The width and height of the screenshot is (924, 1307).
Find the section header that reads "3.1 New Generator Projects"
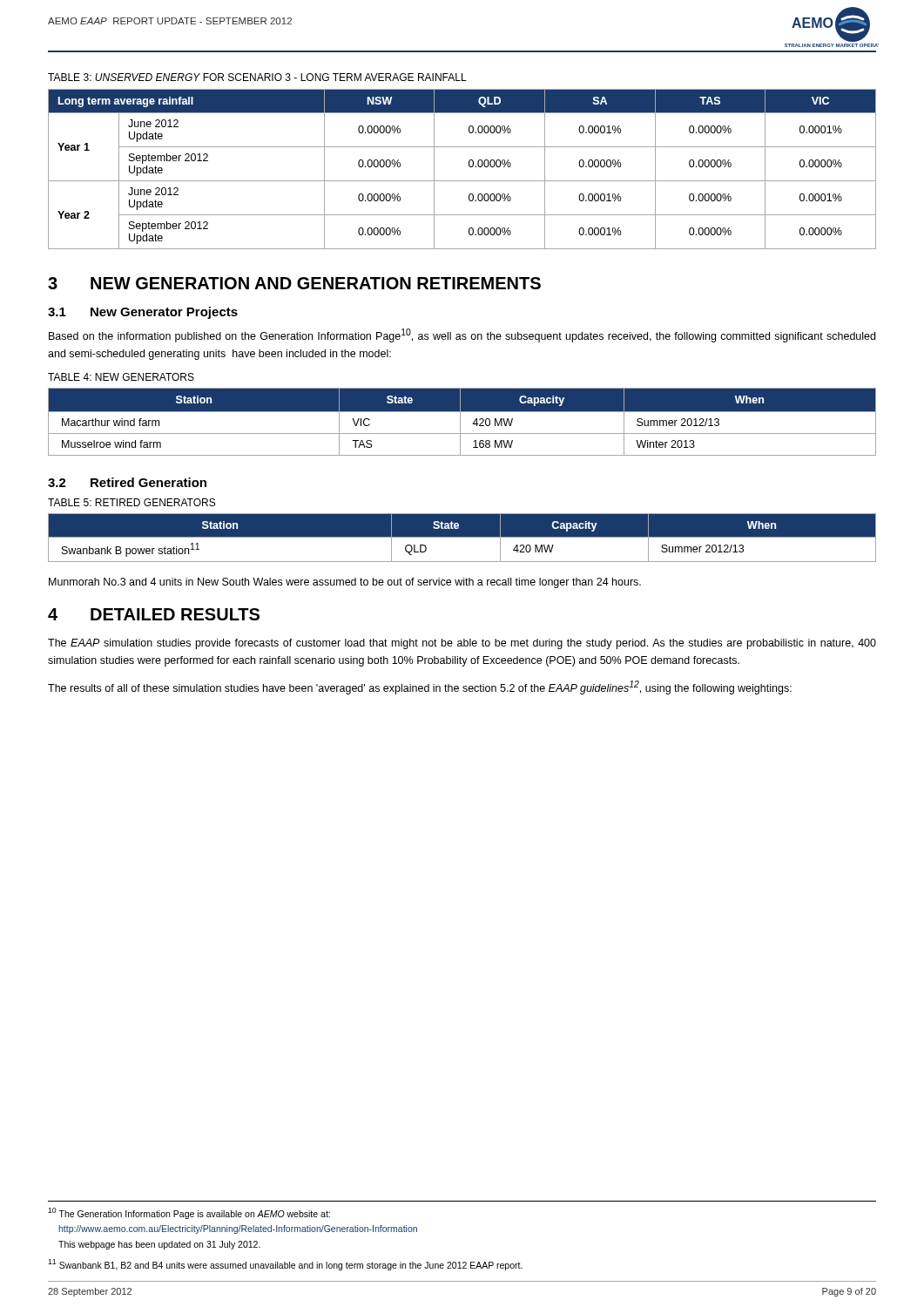tap(143, 312)
